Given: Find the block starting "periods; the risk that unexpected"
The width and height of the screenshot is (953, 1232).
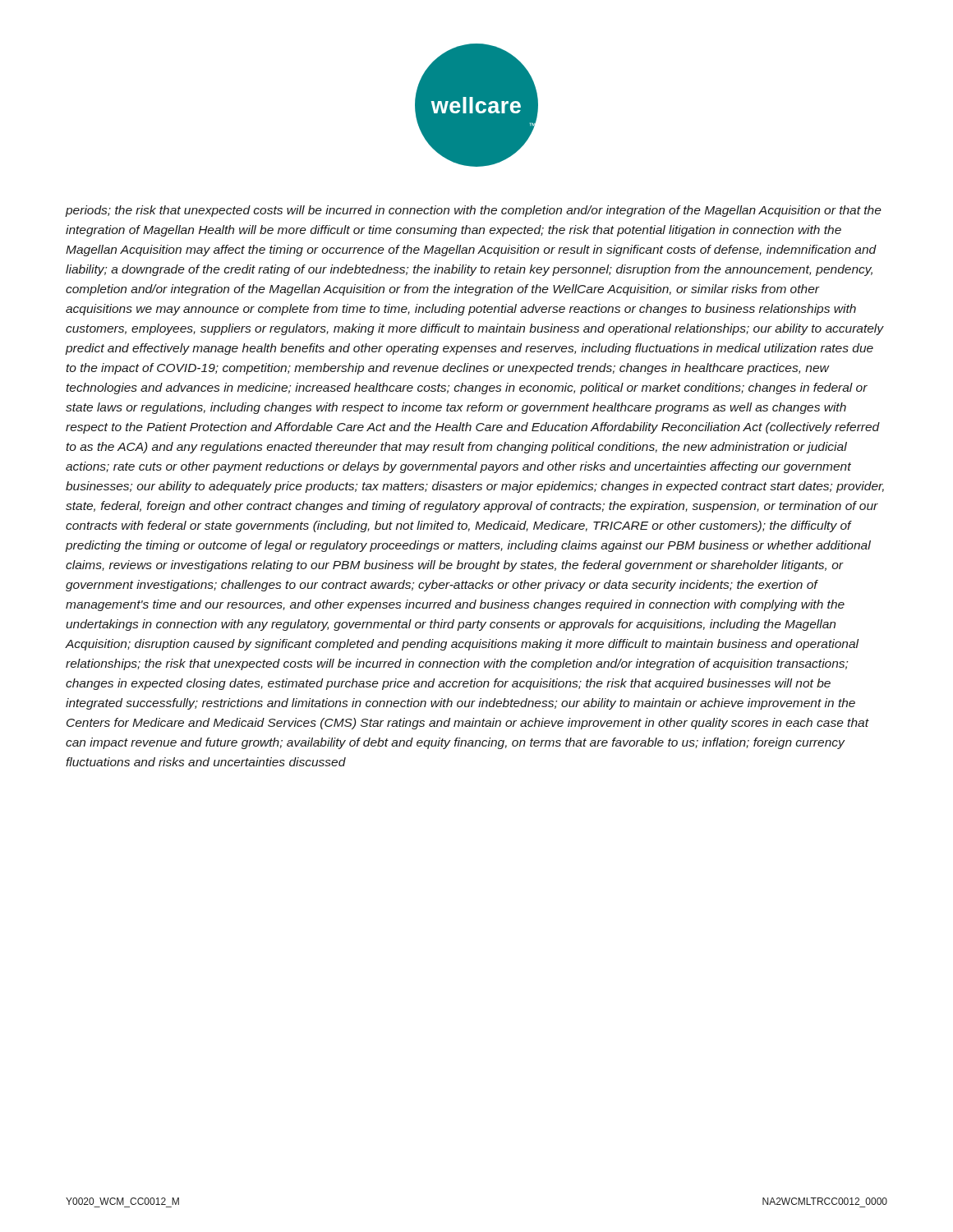Looking at the screenshot, I should pos(476,486).
